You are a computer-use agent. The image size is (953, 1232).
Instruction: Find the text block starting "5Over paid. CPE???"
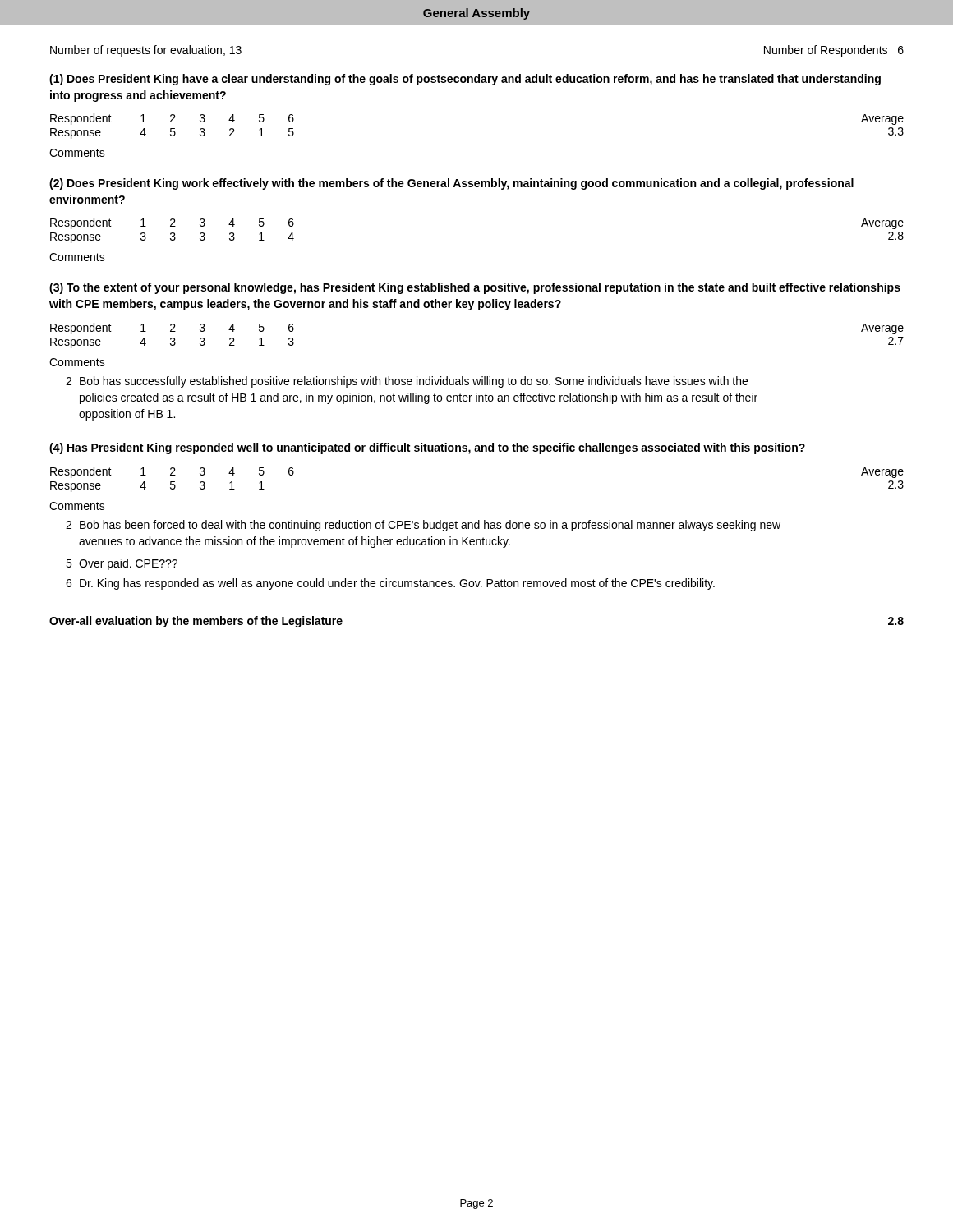click(x=122, y=564)
